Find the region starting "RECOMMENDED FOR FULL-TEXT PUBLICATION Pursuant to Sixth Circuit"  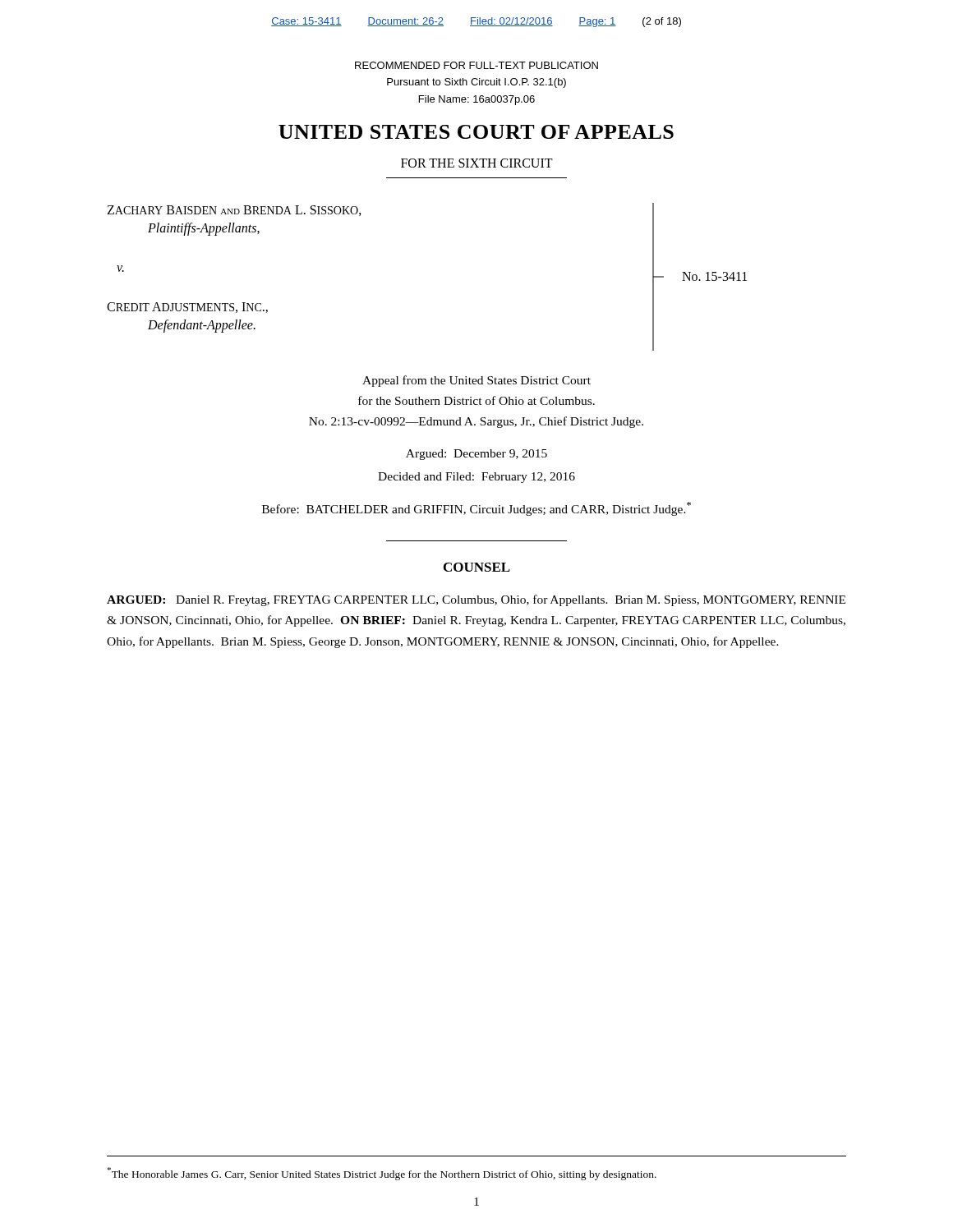coord(476,73)
